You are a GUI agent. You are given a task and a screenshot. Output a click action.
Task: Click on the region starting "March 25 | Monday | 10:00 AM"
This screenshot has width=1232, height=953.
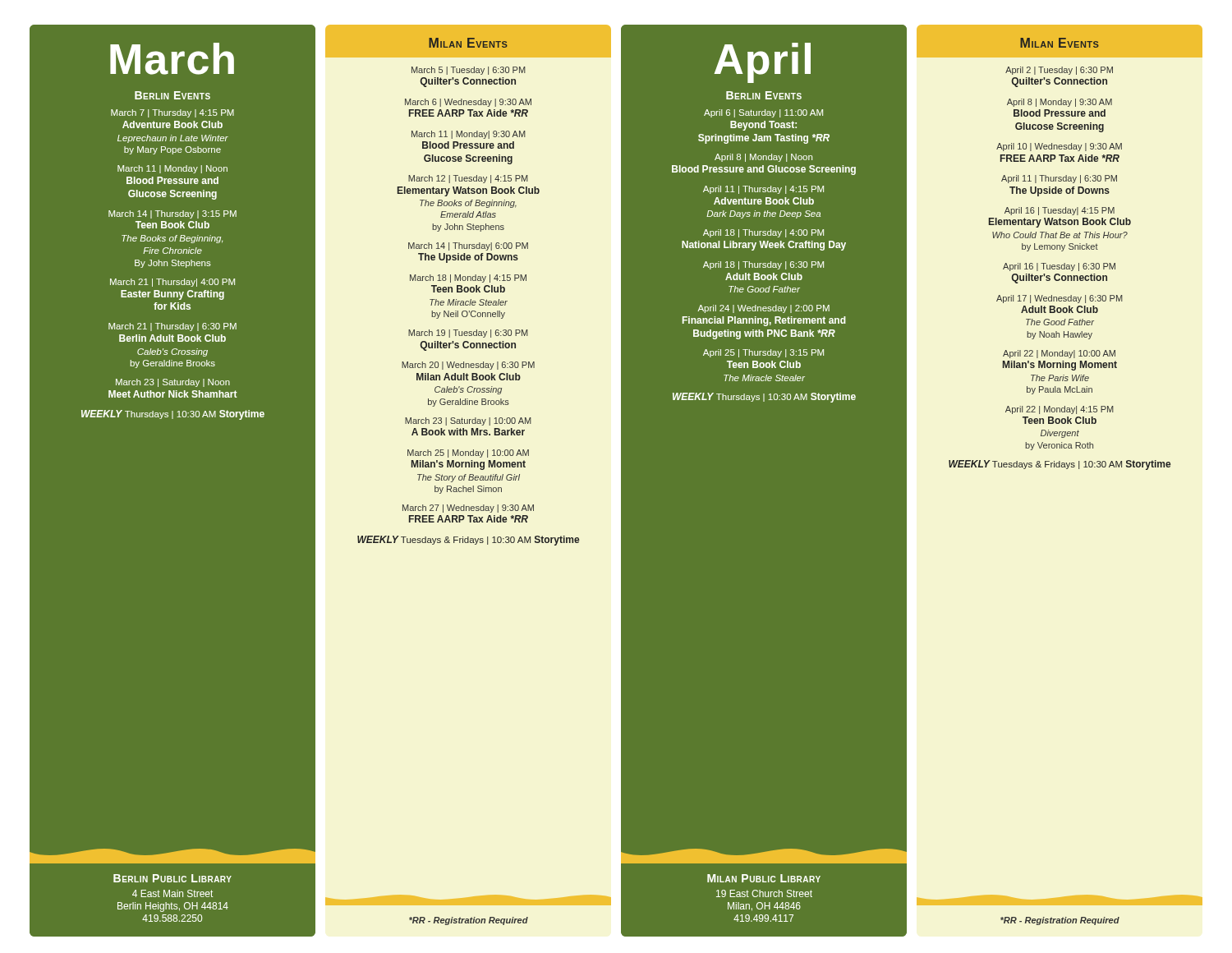[468, 471]
